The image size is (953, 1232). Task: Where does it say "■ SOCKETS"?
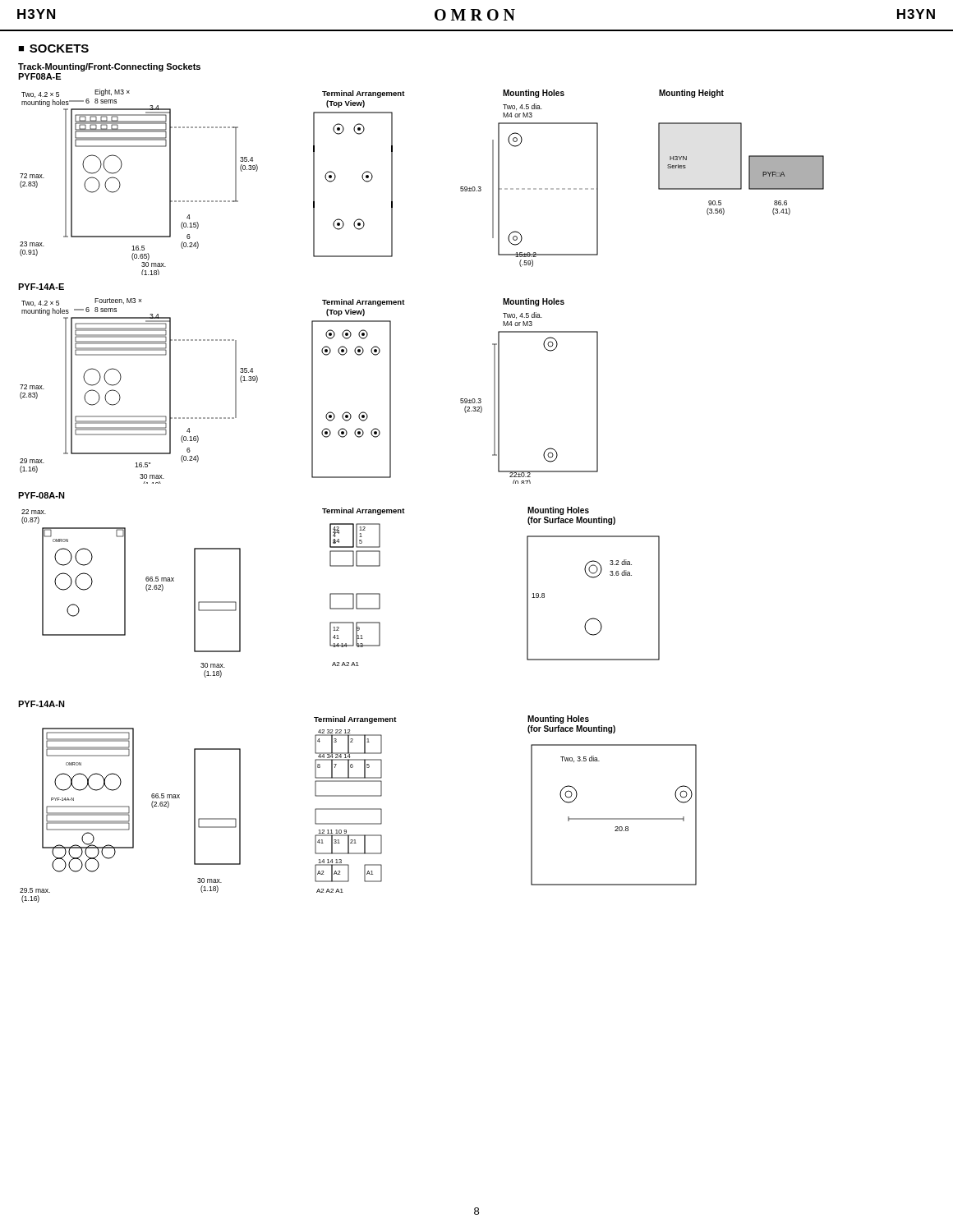coord(54,48)
